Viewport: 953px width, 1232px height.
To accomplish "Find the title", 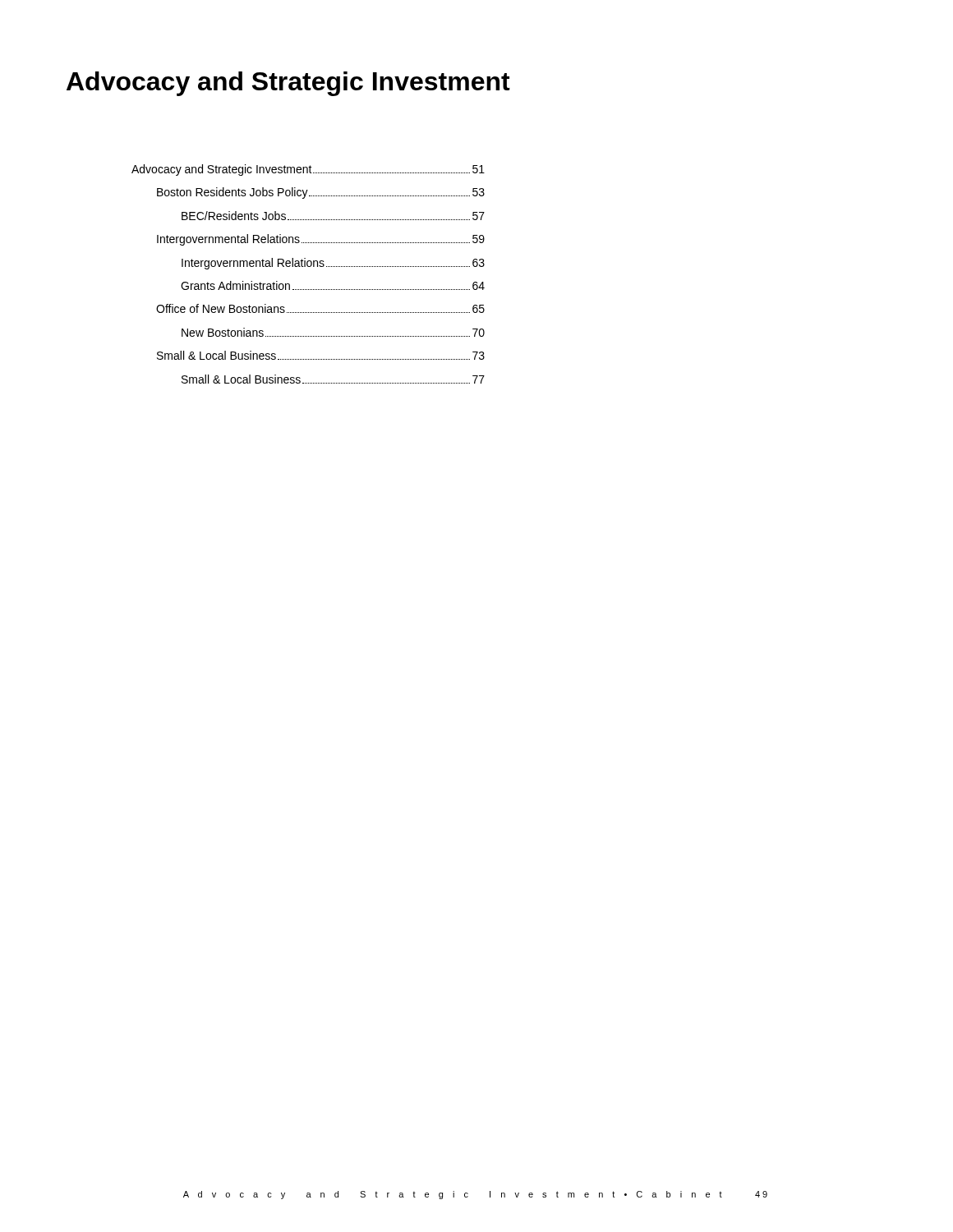I will [x=476, y=82].
